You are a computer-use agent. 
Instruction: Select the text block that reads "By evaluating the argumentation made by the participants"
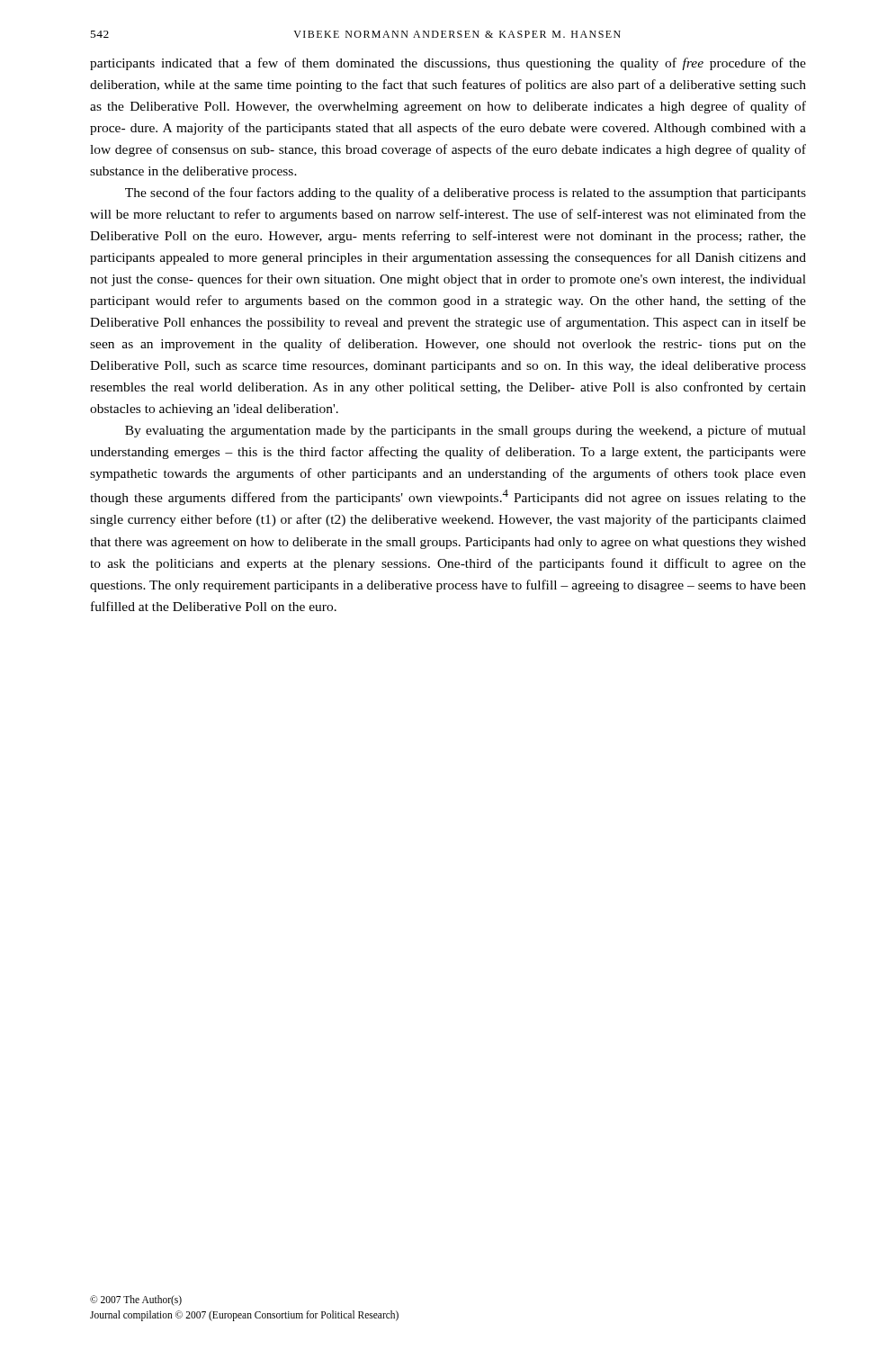coord(448,518)
